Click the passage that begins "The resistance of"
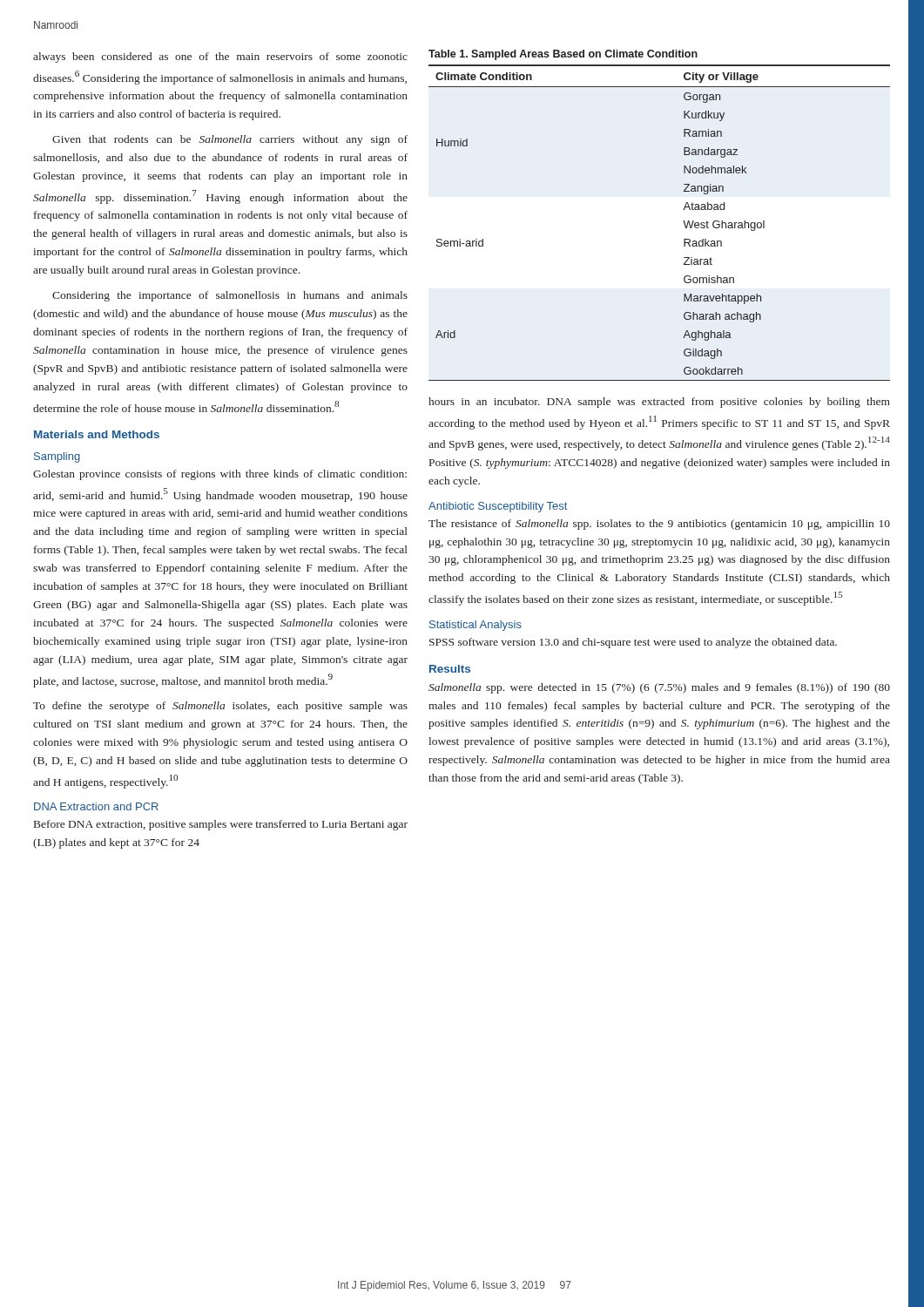The height and width of the screenshot is (1307, 924). coord(659,562)
